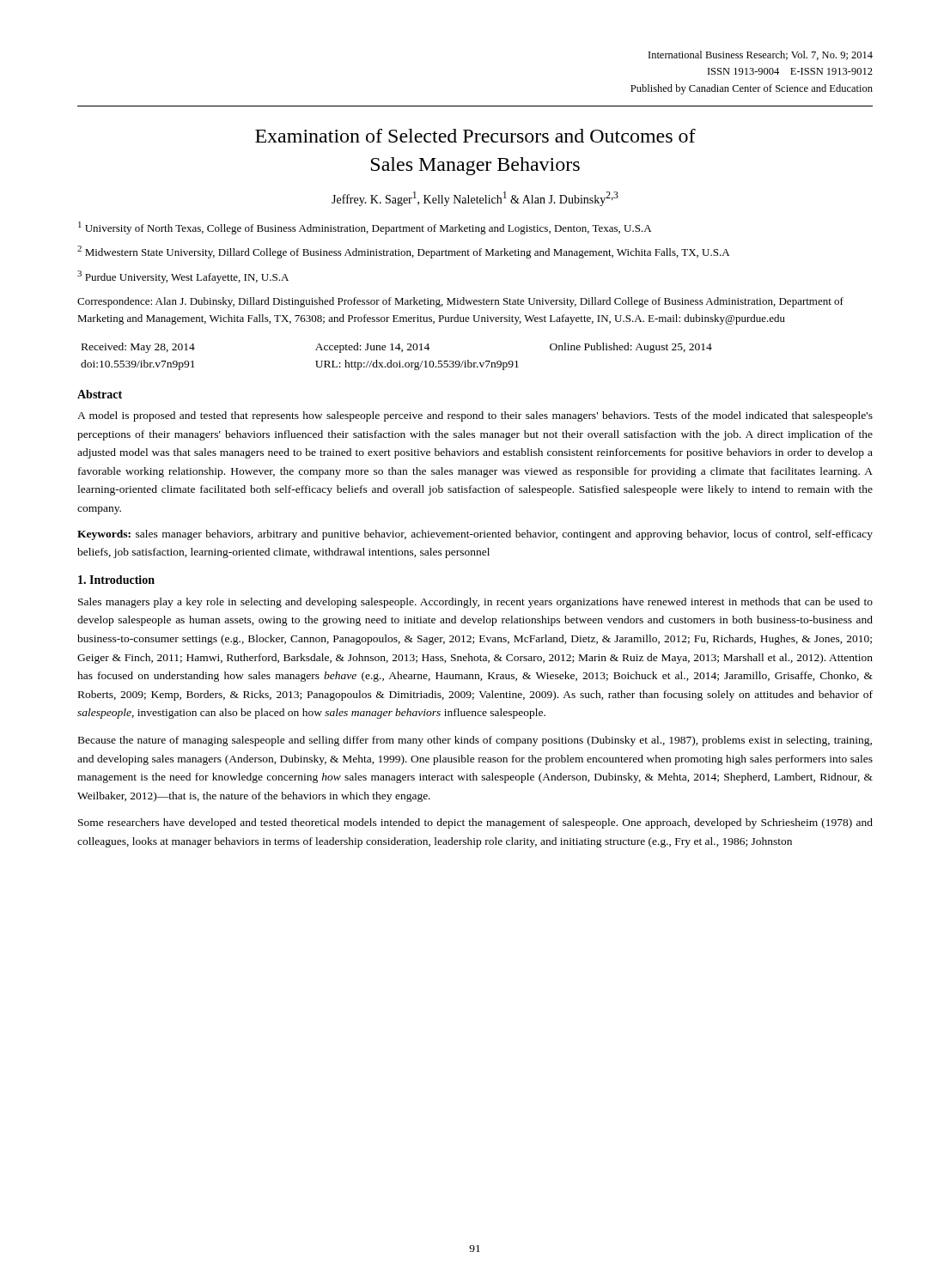Navigate to the region starting "Jeffrey. K. Sager1, Kelly Naletelich1 &"

(475, 198)
